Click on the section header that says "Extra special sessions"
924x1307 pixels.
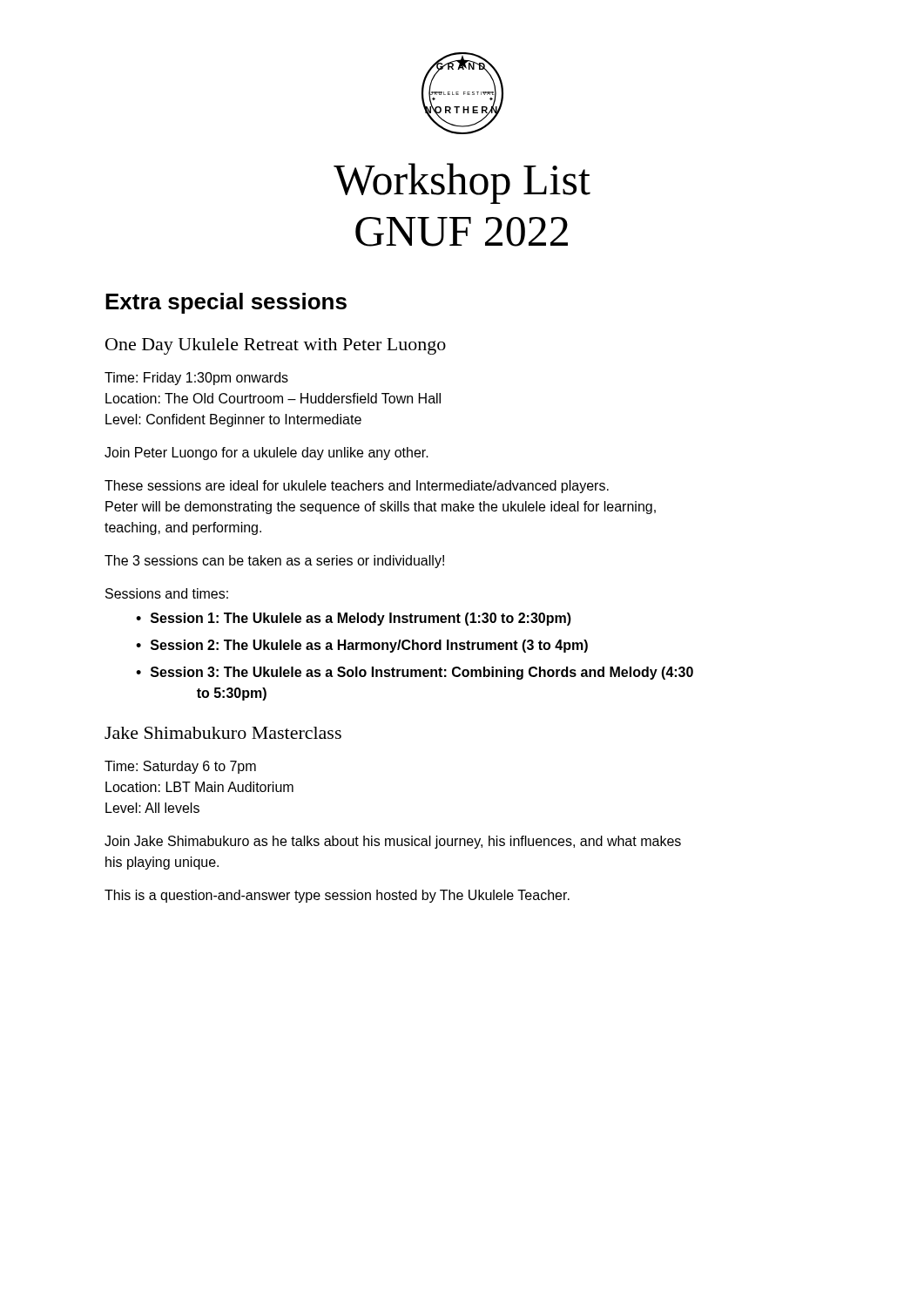click(x=226, y=302)
